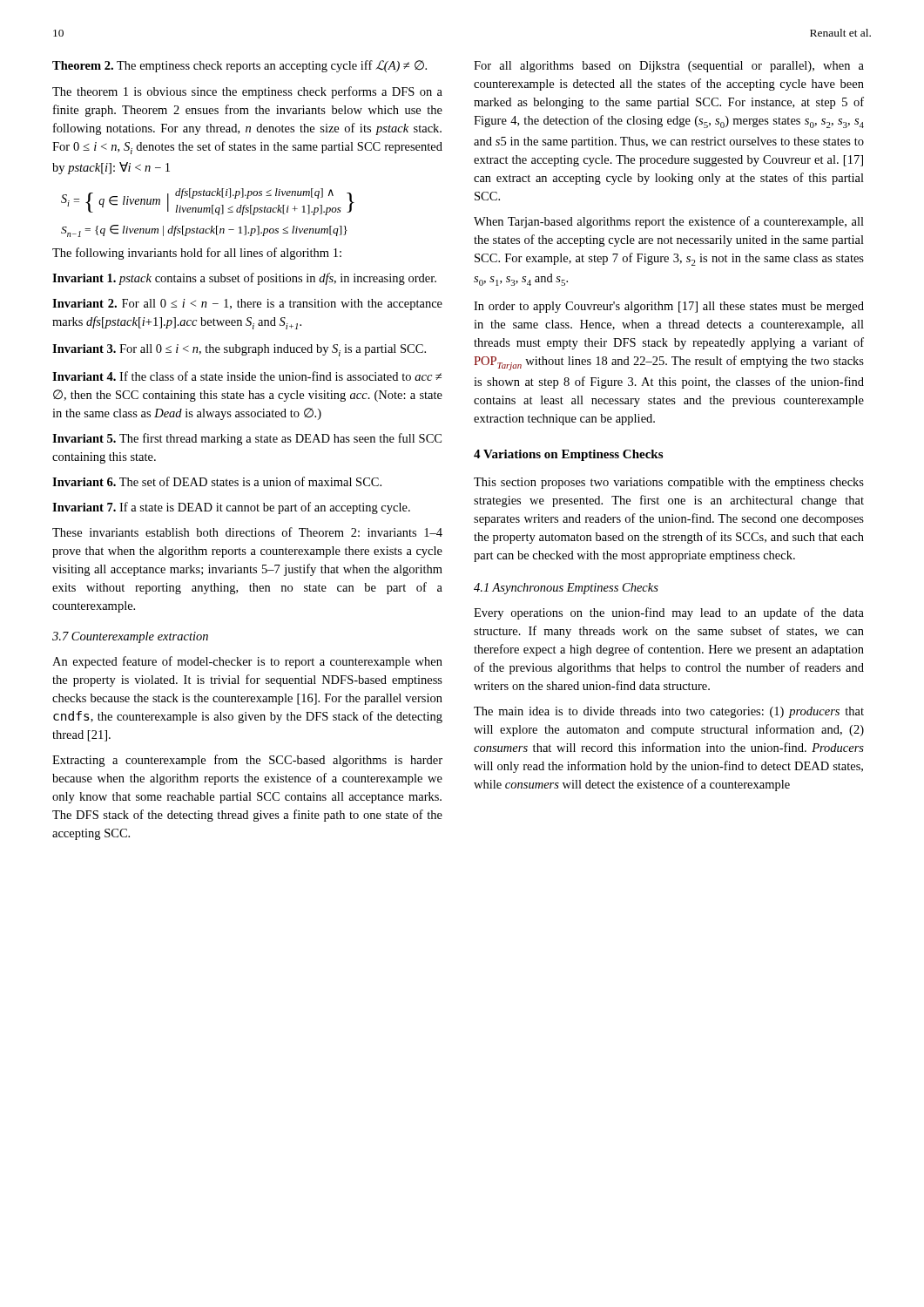Find the block starting "Invariant 5. The first thread marking"
This screenshot has height=1307, width=924.
click(247, 448)
